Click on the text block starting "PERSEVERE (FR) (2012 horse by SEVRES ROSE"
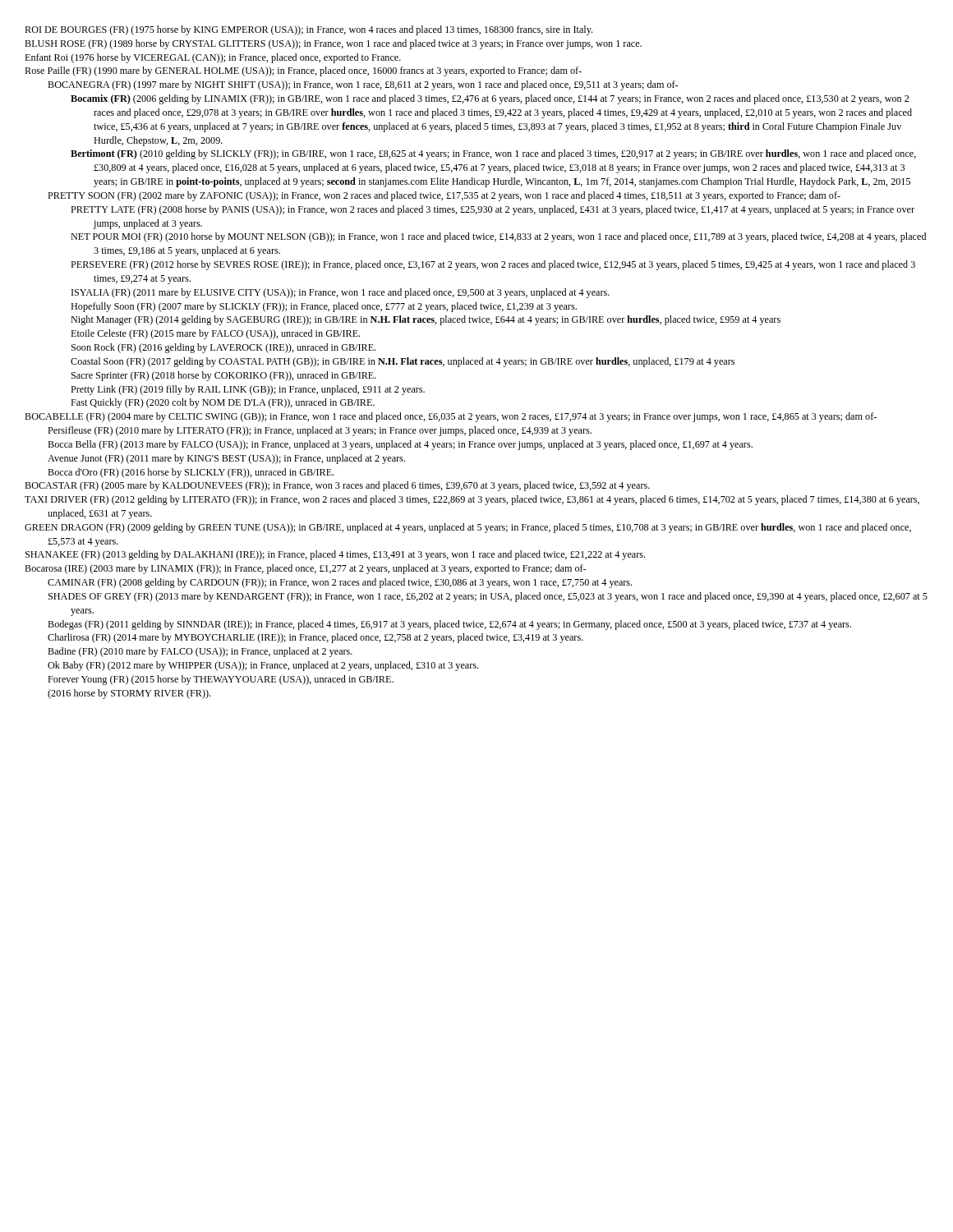953x1232 pixels. click(x=493, y=271)
